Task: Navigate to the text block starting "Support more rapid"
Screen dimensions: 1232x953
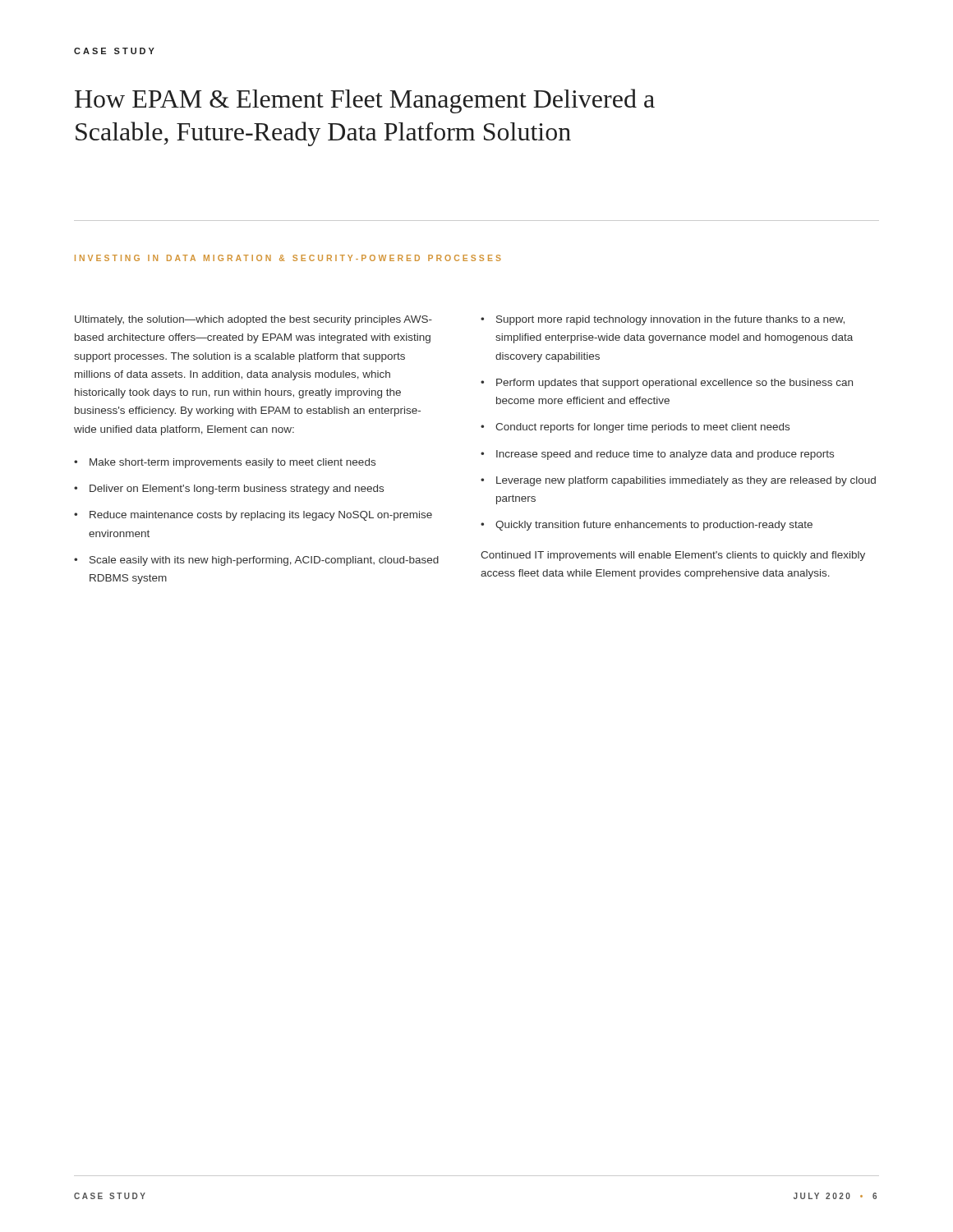Action: pos(680,338)
